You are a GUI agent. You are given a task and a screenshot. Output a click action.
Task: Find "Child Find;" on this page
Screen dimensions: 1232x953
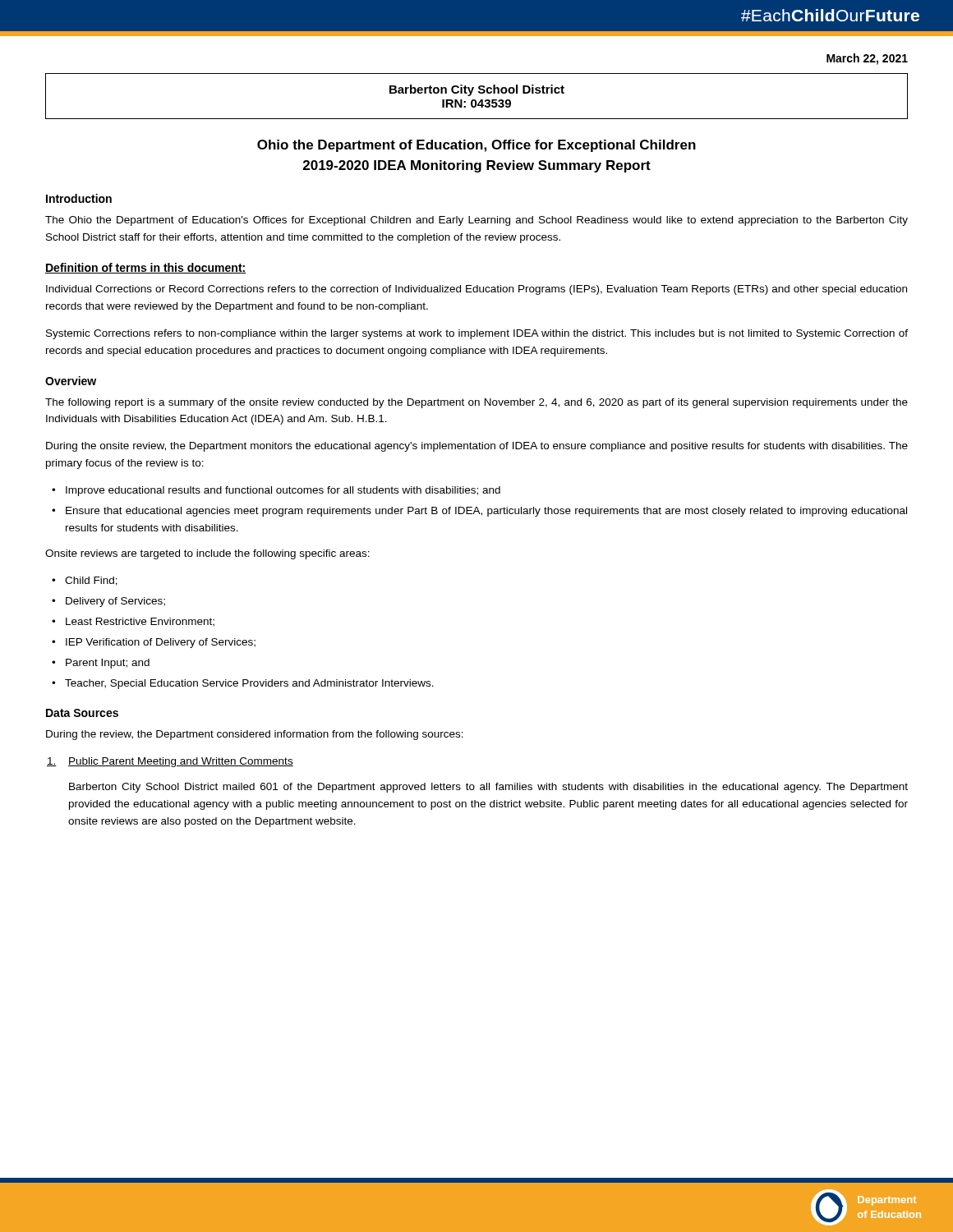click(x=91, y=580)
